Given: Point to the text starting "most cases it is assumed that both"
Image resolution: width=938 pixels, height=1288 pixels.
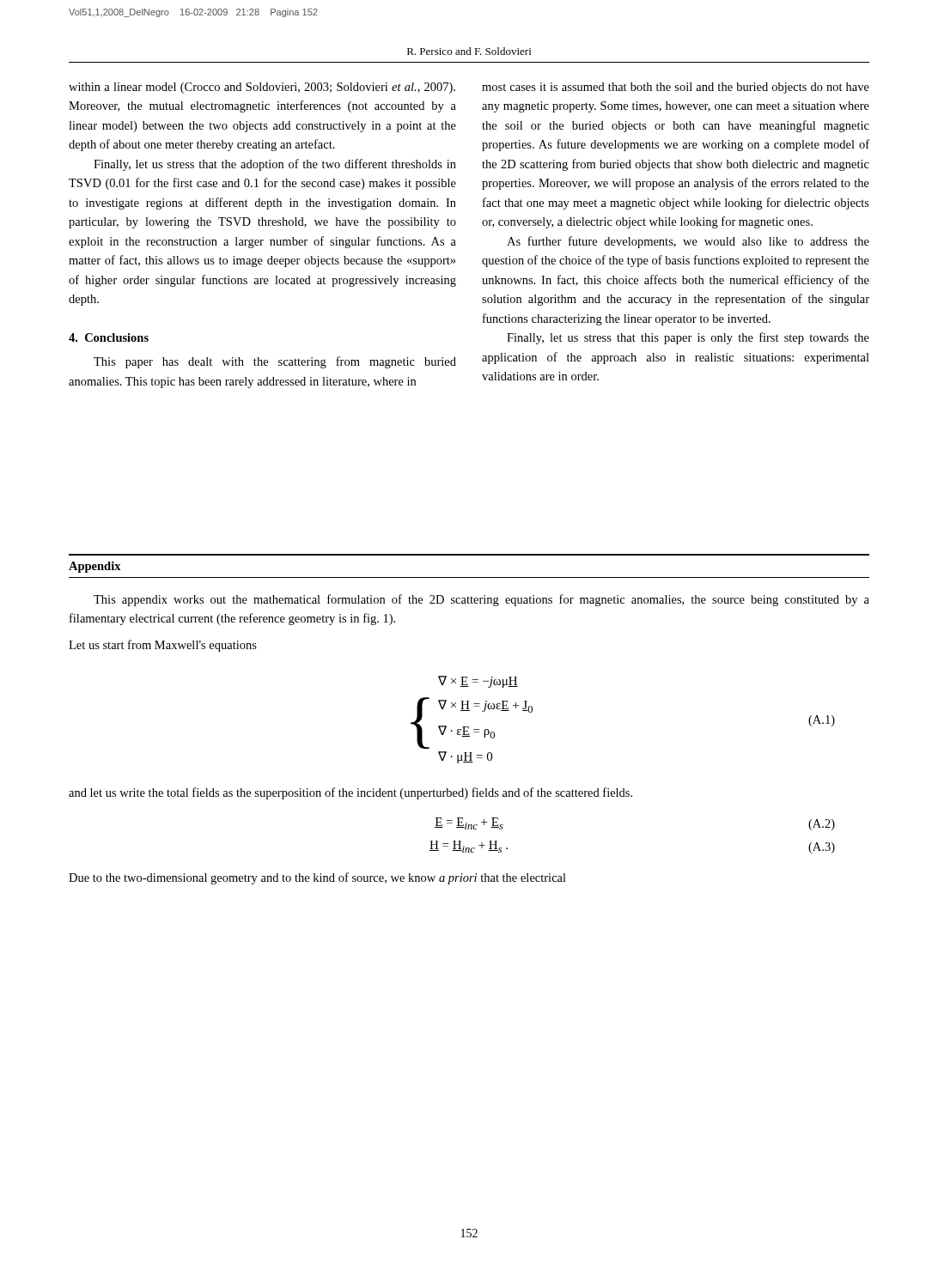Looking at the screenshot, I should [676, 154].
